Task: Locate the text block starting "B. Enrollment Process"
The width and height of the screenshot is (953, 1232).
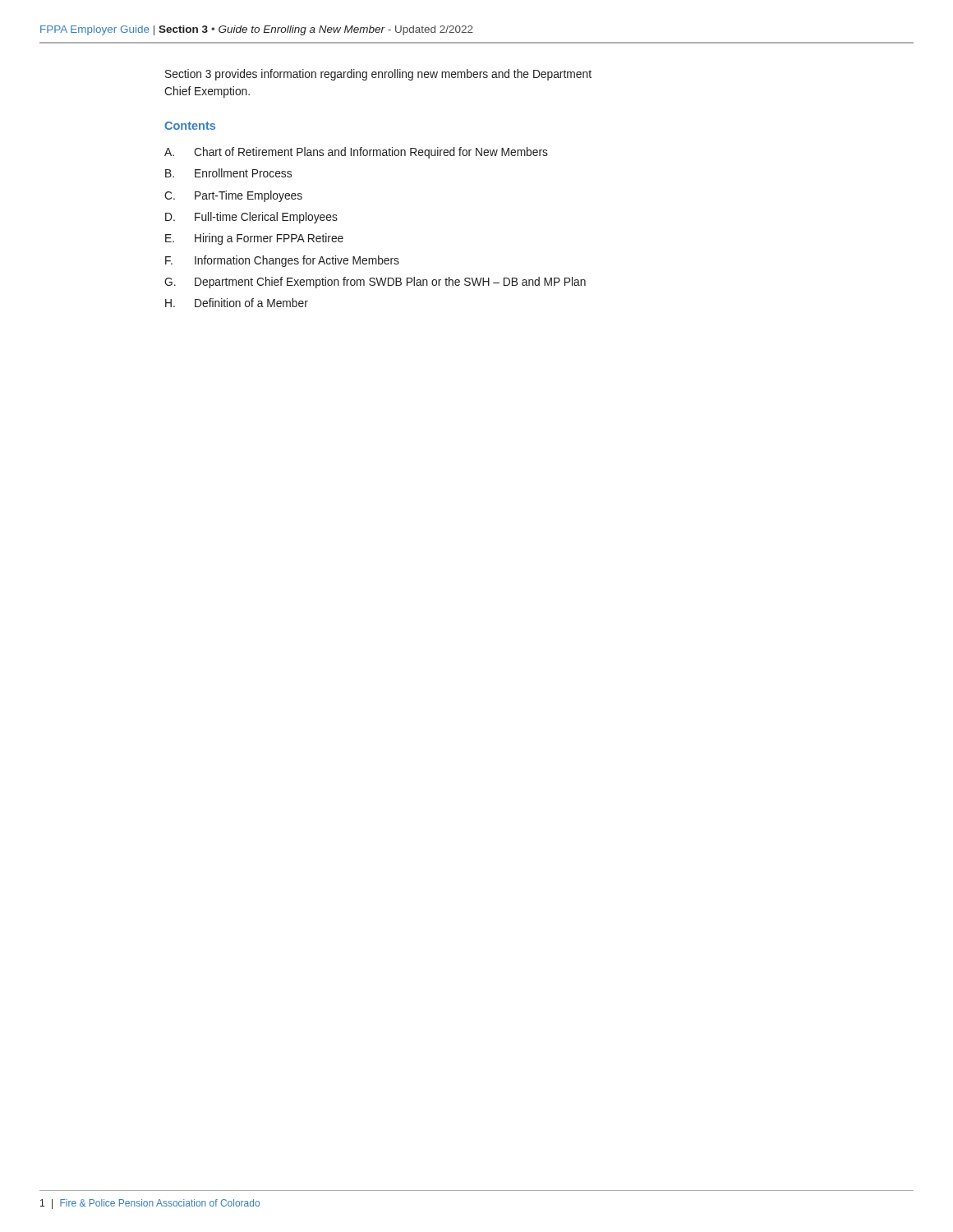Action: point(228,174)
